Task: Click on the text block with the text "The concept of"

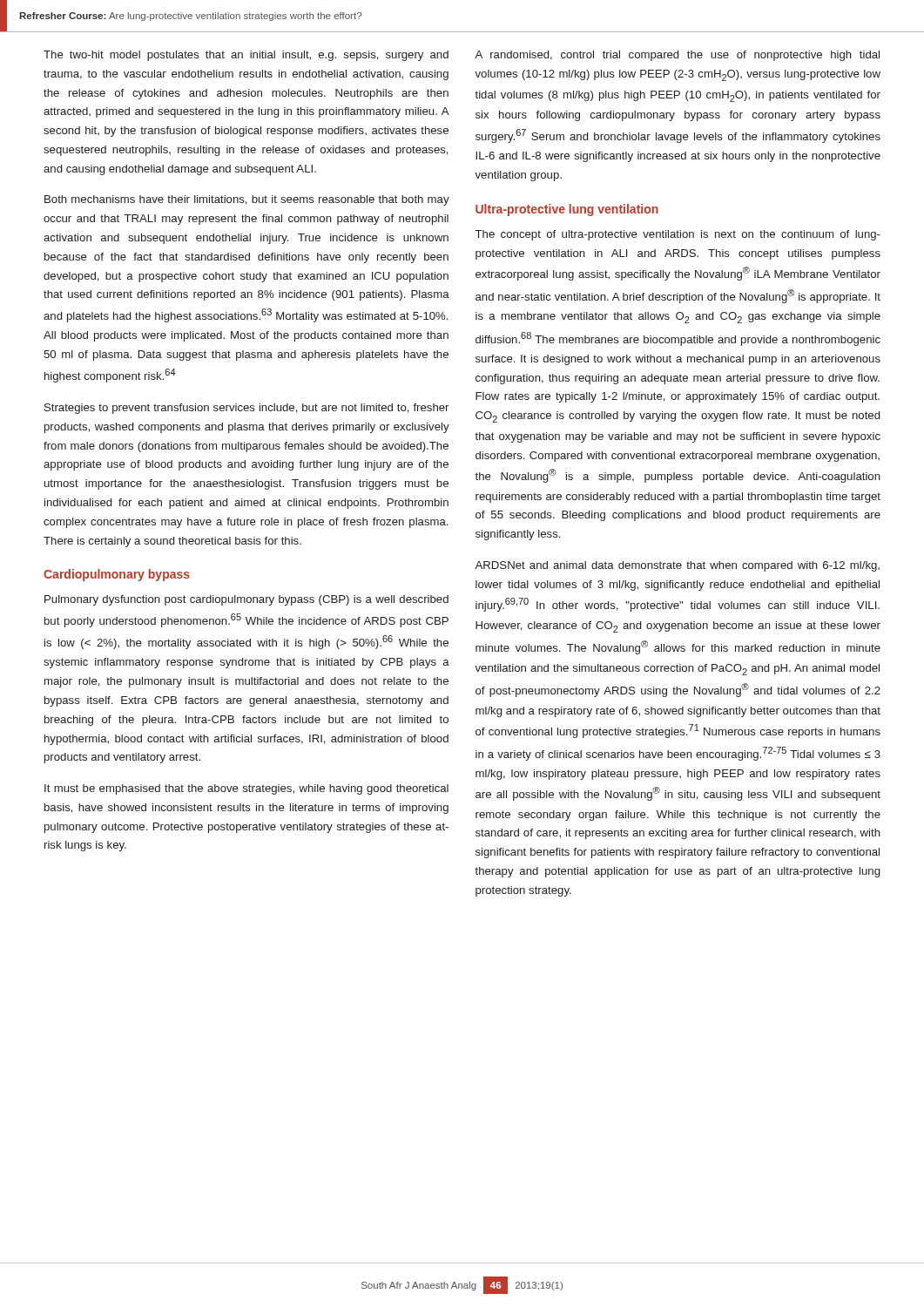Action: pyautogui.click(x=678, y=384)
